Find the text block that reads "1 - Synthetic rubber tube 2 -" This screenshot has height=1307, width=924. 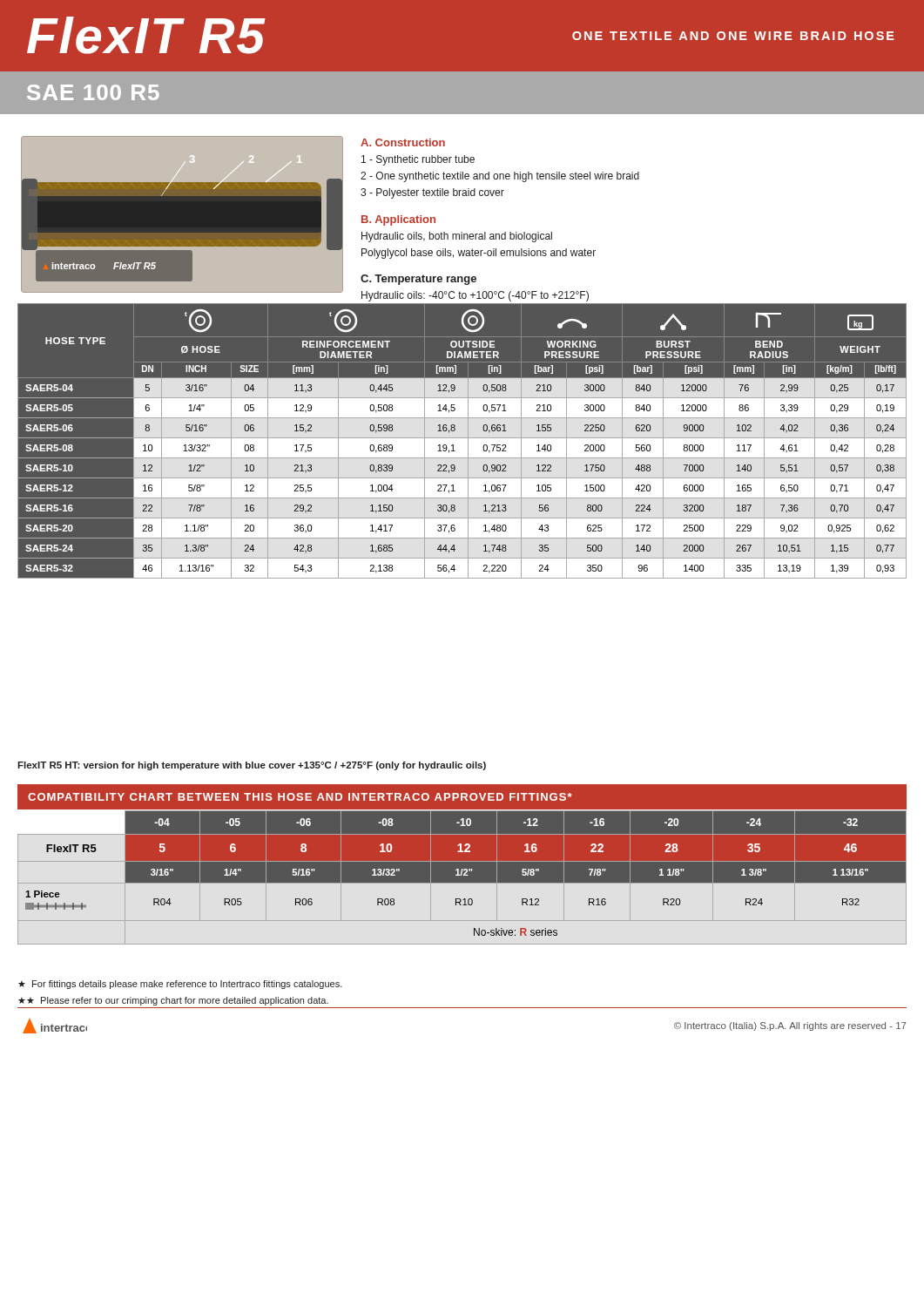click(500, 176)
